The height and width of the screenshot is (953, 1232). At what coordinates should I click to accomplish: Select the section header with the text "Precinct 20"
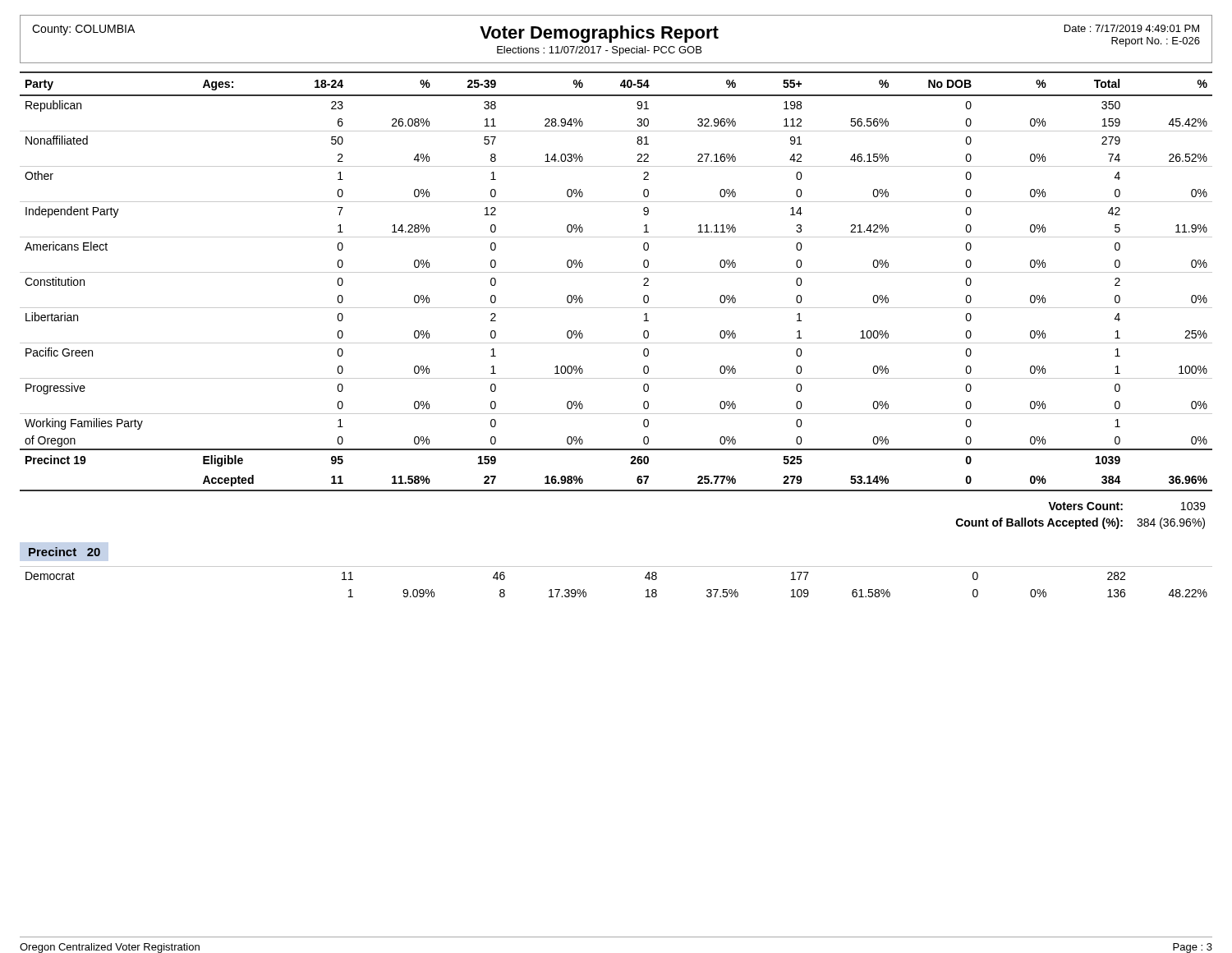[64, 552]
